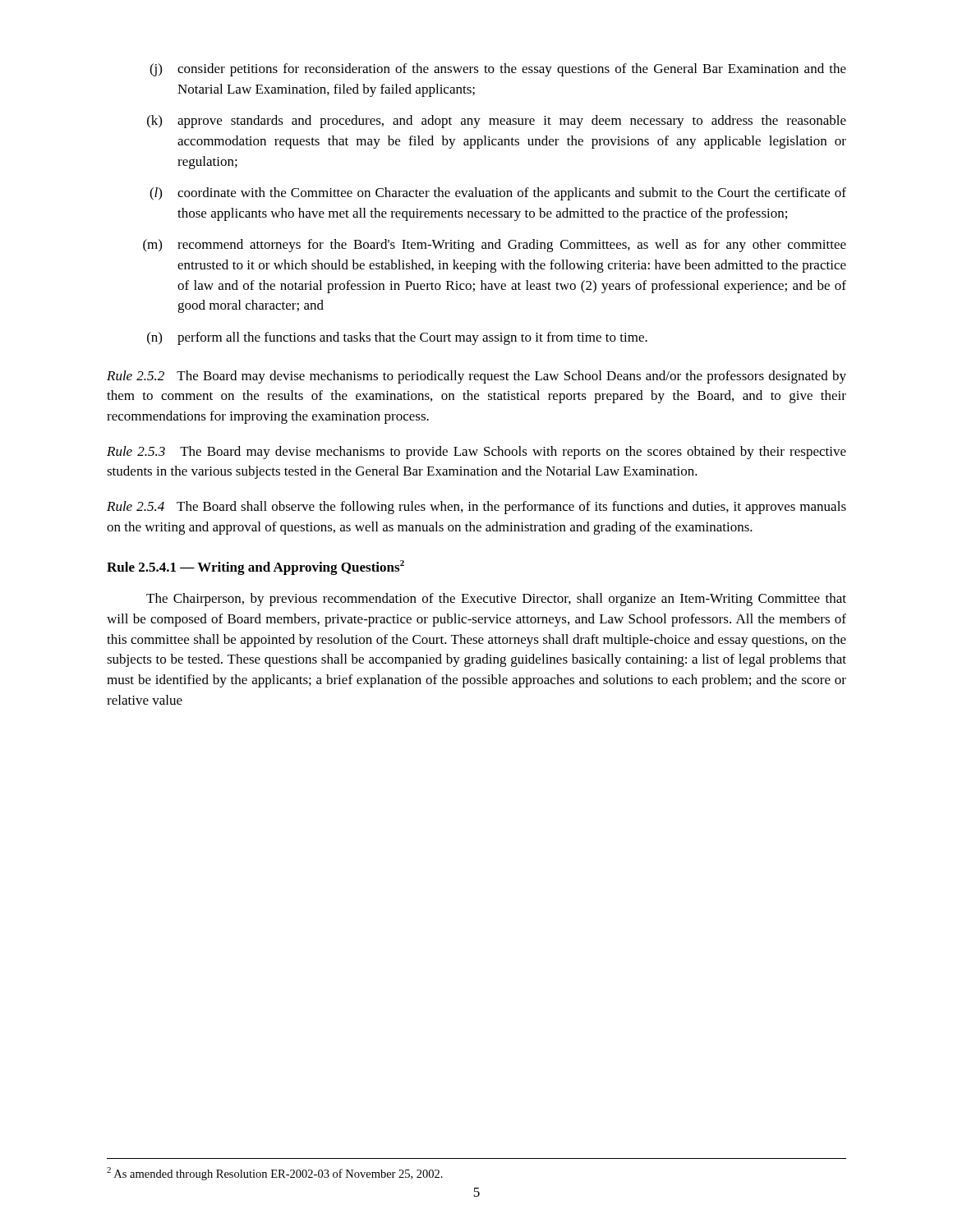Screen dimensions: 1232x953
Task: Navigate to the passage starting "(j) consider petitions for reconsideration"
Action: (x=476, y=79)
